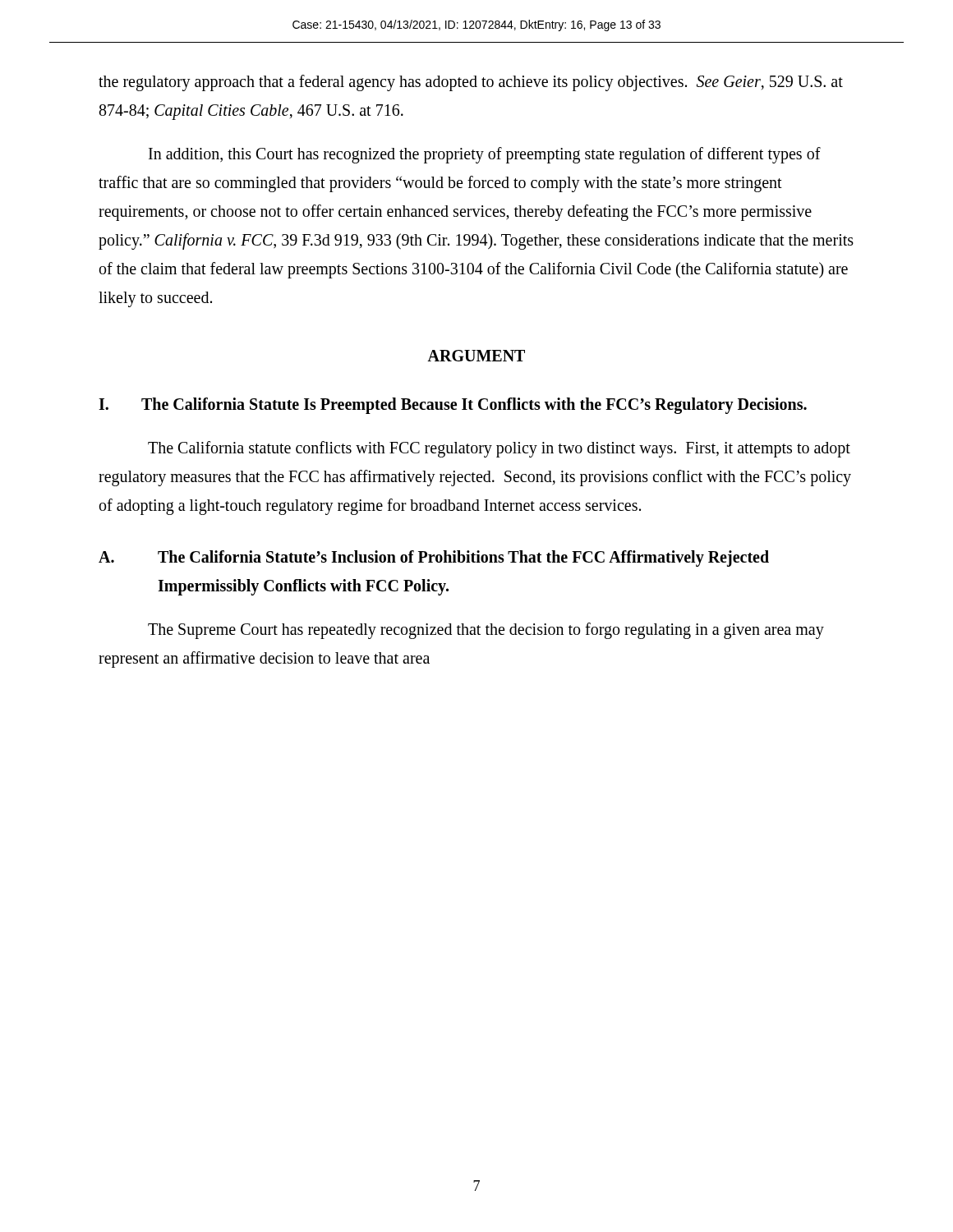This screenshot has height=1232, width=953.
Task: Click on the section header with the text "A. The California Statute’s Inclusion of Prohibitions"
Action: 476,571
